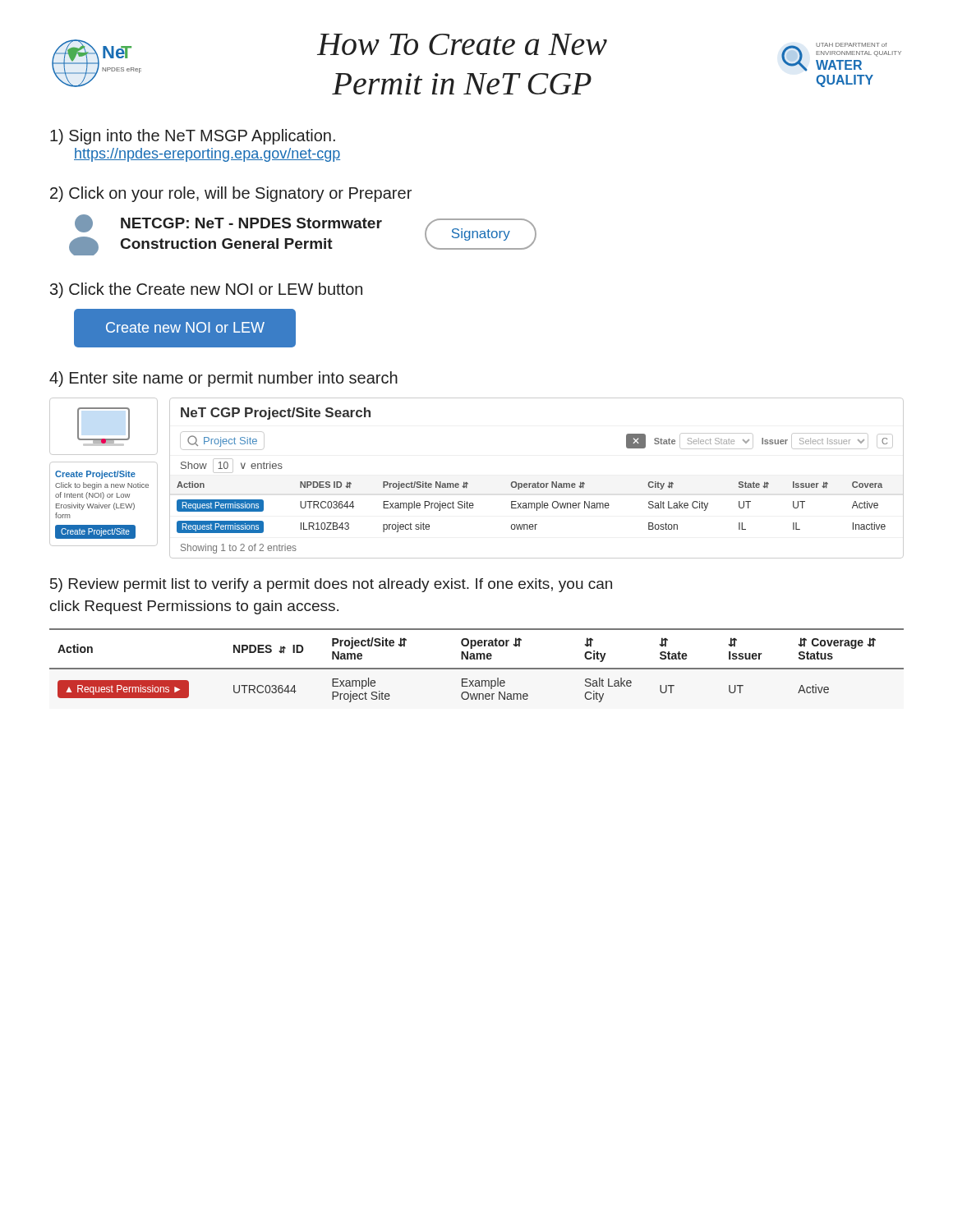Click on the table containing "NPDES ID ⇵"
Image resolution: width=953 pixels, height=1232 pixels.
536,517
